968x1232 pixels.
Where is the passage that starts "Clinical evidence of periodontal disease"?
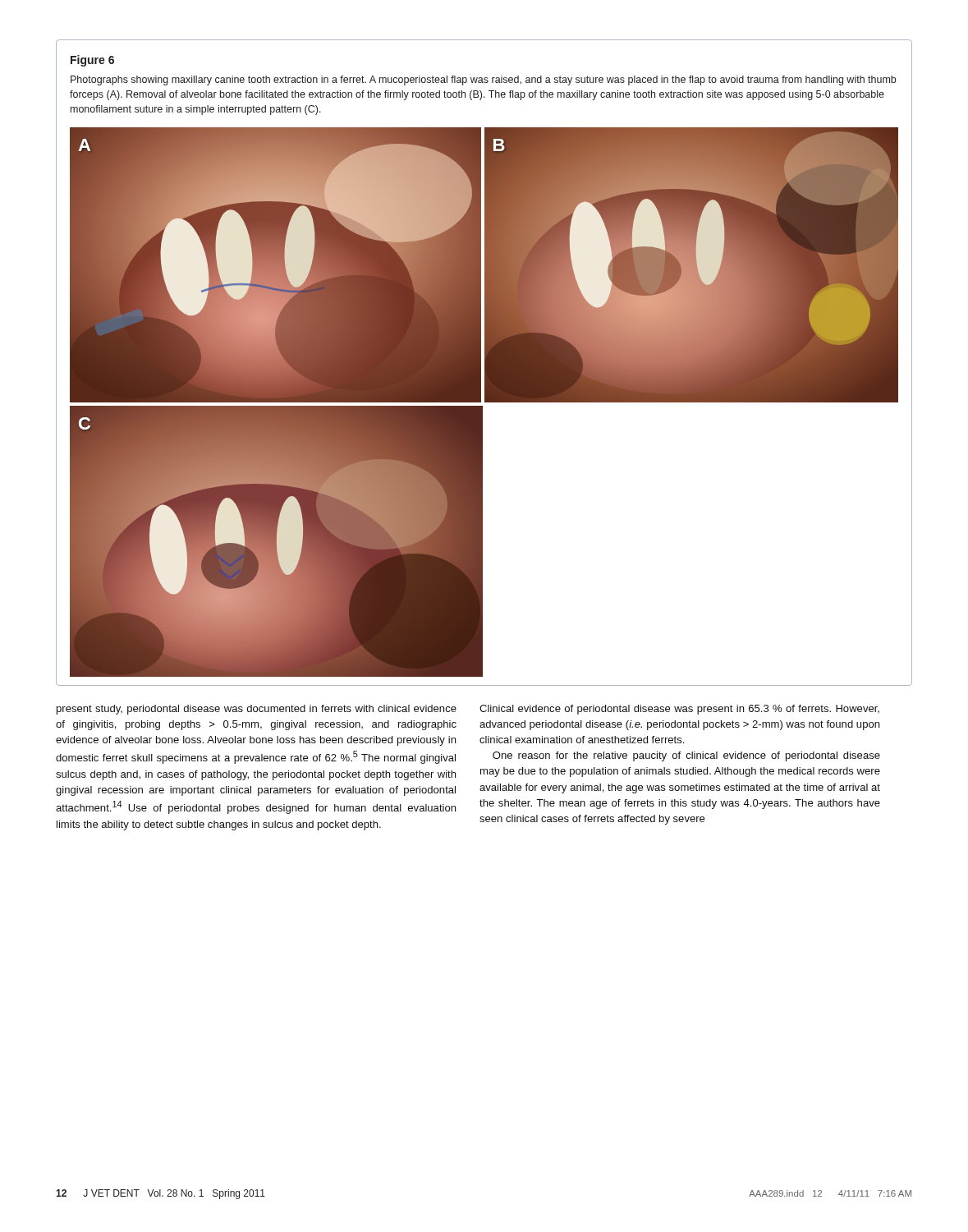(x=680, y=763)
